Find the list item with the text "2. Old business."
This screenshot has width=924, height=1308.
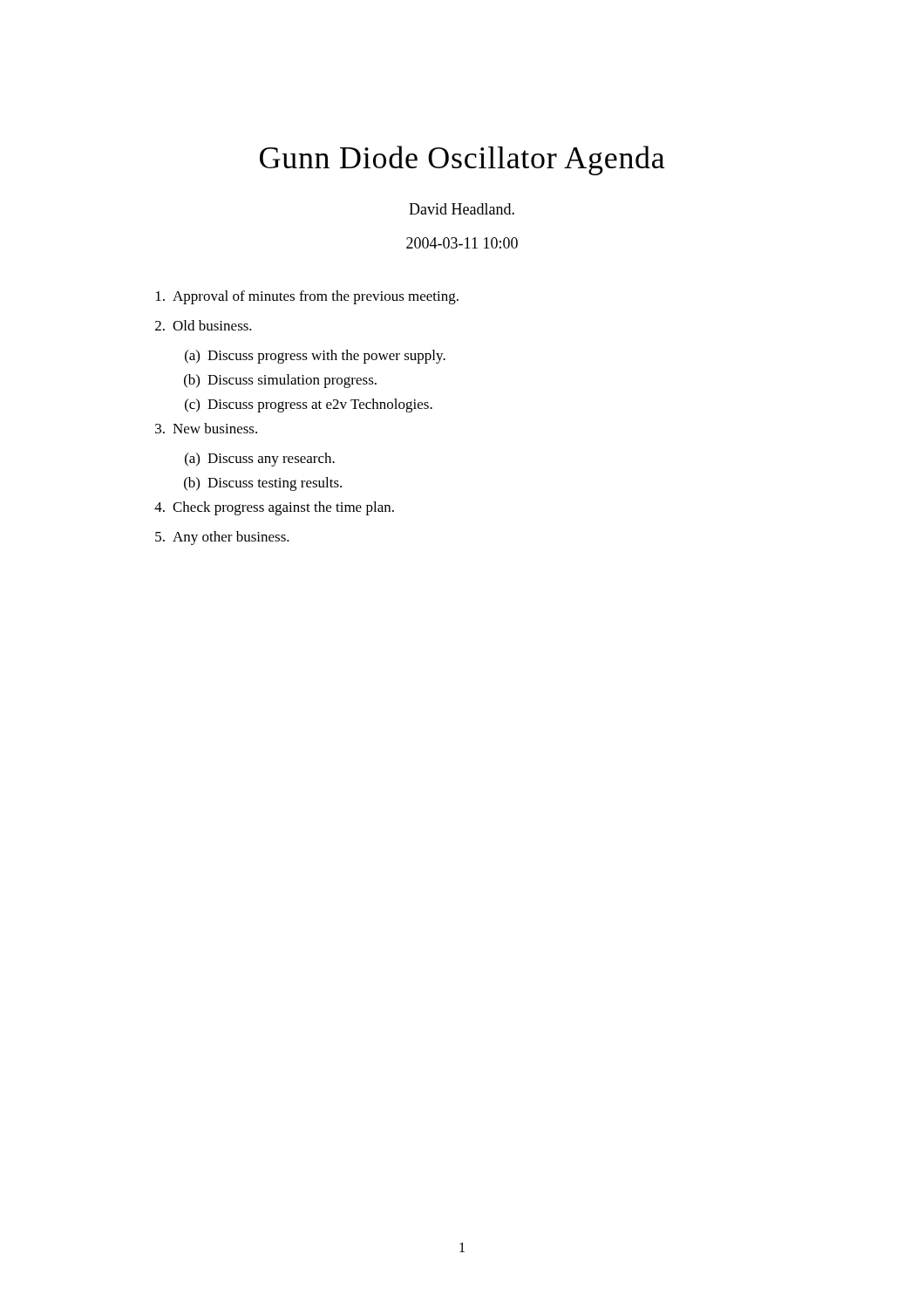pos(204,325)
